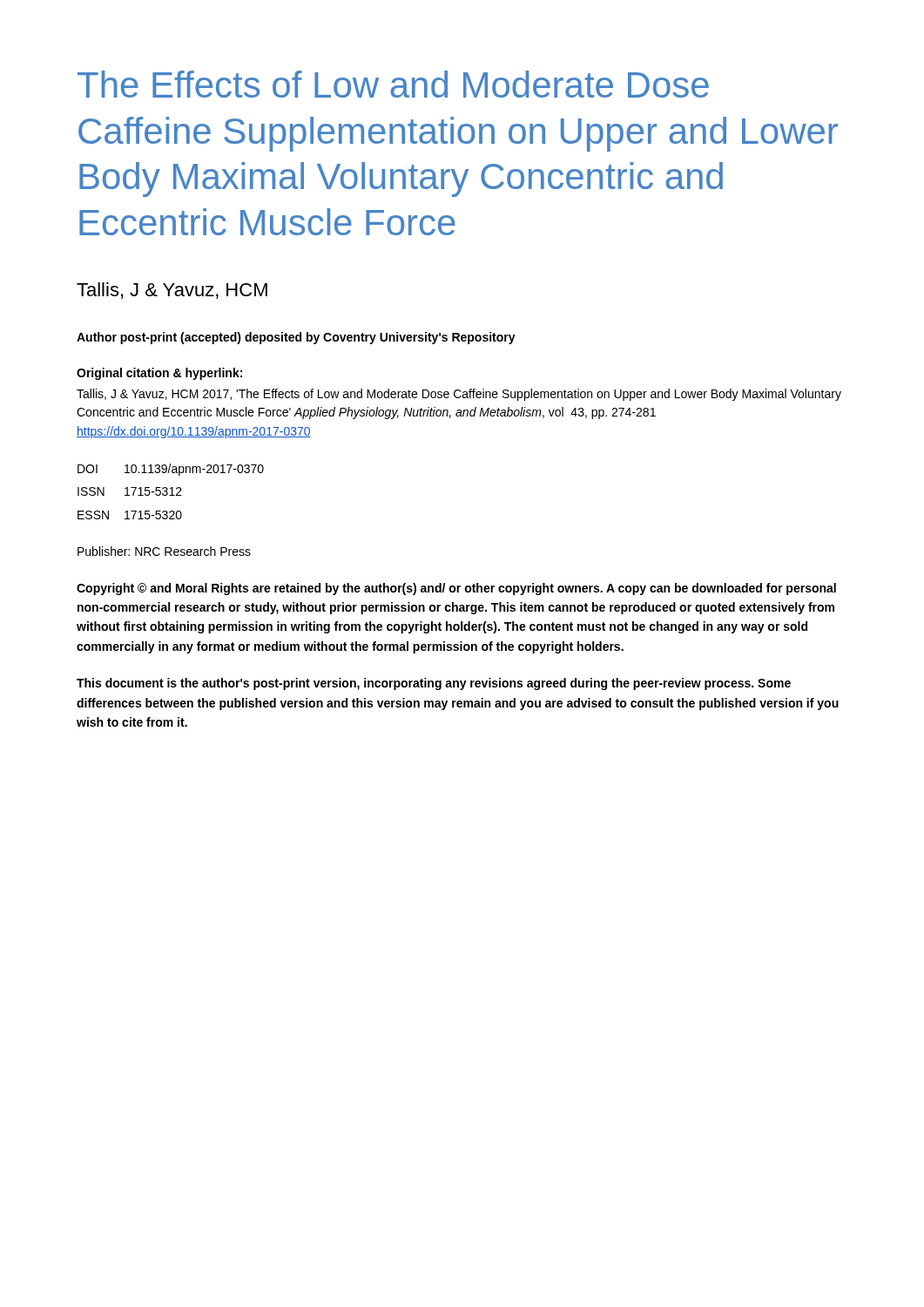Click on the title that reads "The Effects of Low and"
This screenshot has width=924, height=1307.
pos(458,154)
